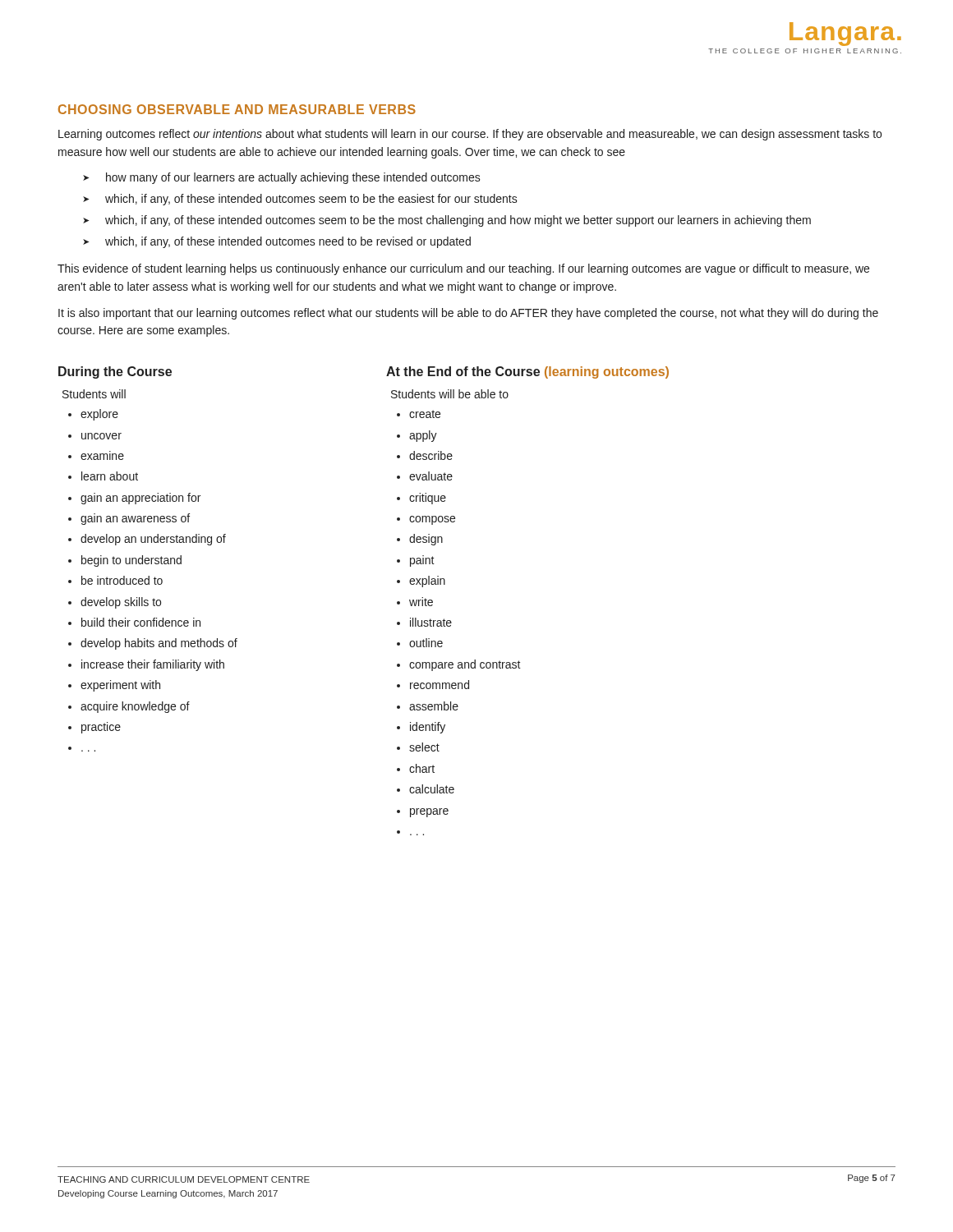The image size is (953, 1232).
Task: Click on the list item with the text "experiment with"
Action: coord(121,685)
